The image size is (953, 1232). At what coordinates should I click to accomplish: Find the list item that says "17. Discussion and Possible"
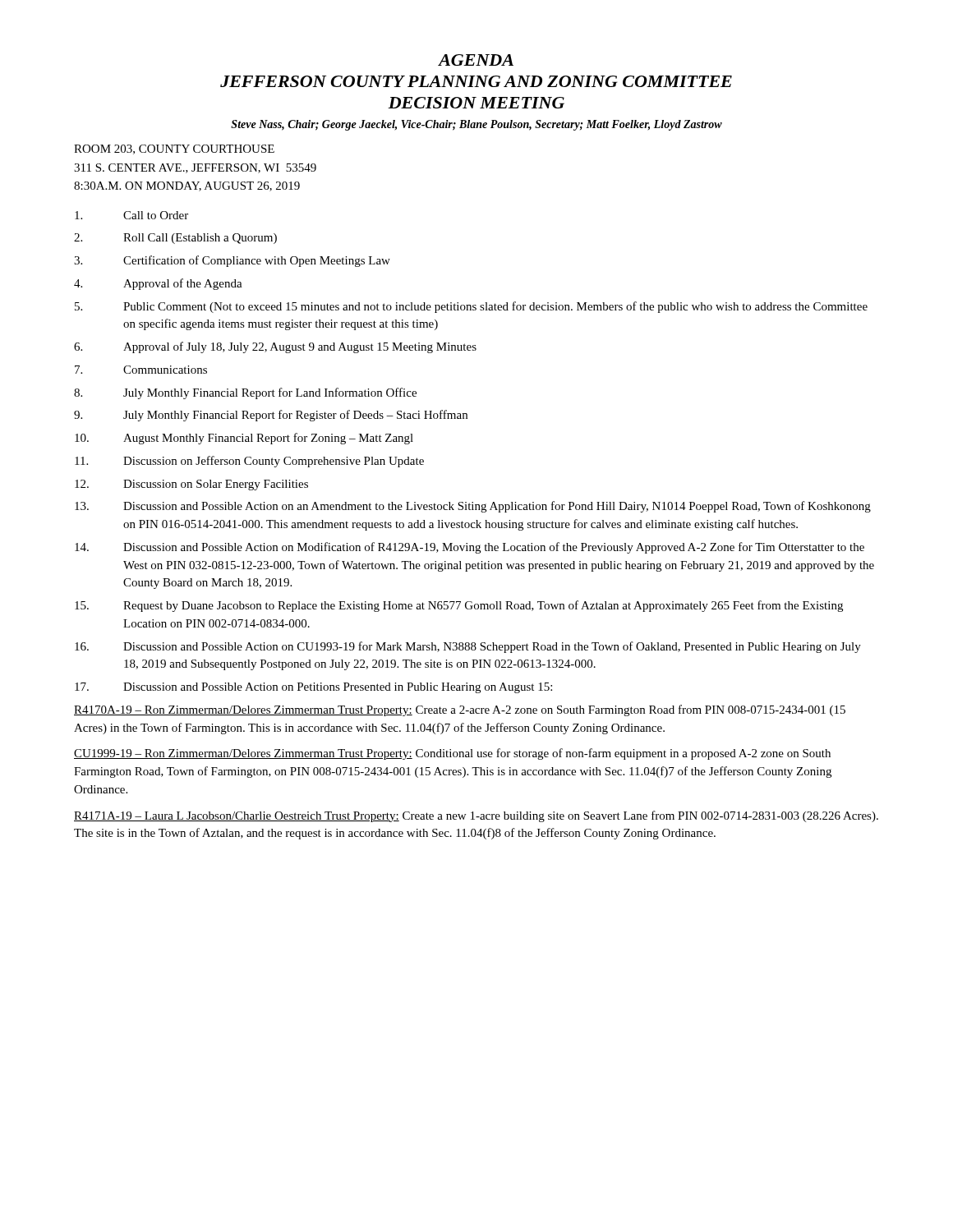tap(476, 687)
